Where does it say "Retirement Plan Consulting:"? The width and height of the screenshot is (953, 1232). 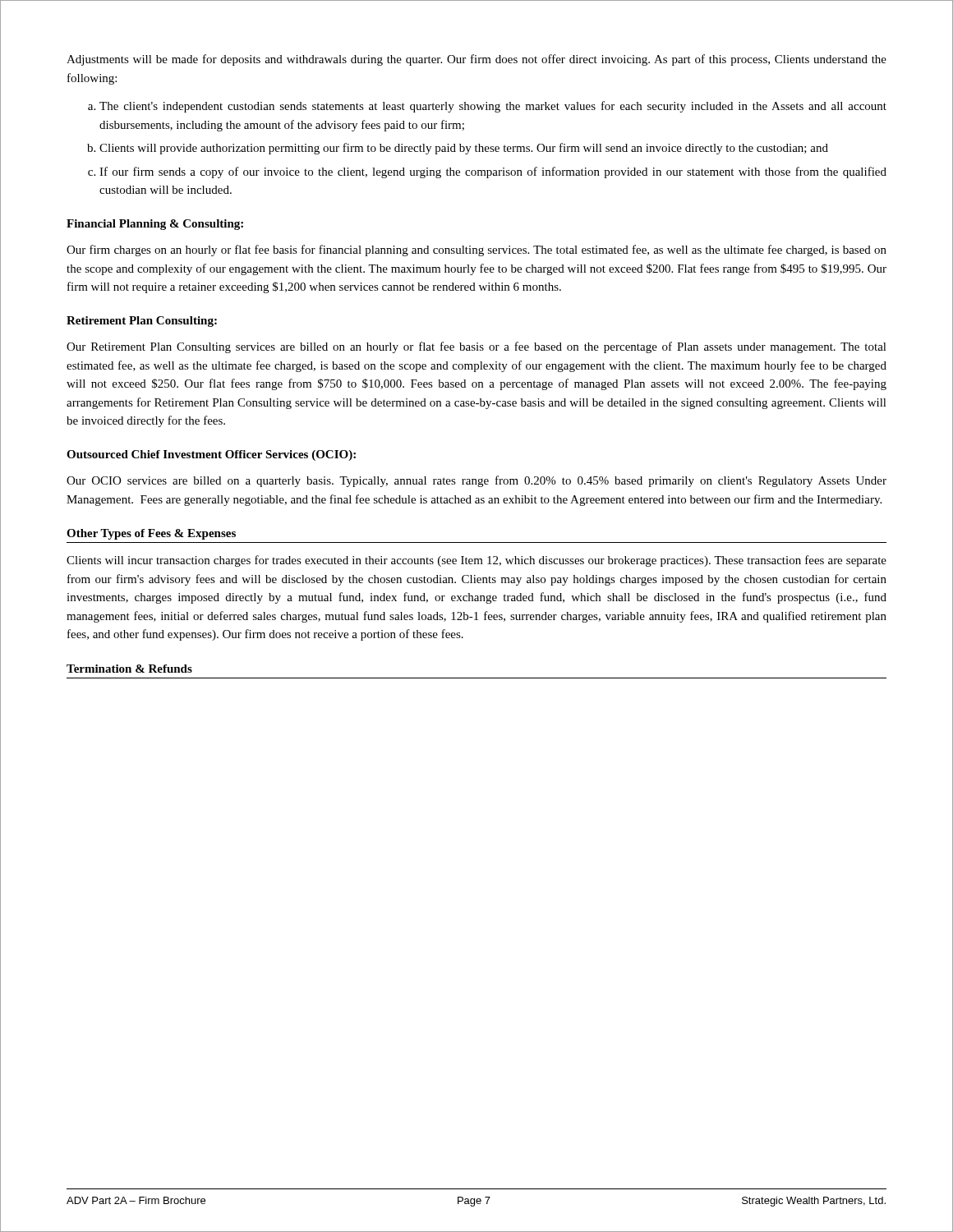click(142, 322)
